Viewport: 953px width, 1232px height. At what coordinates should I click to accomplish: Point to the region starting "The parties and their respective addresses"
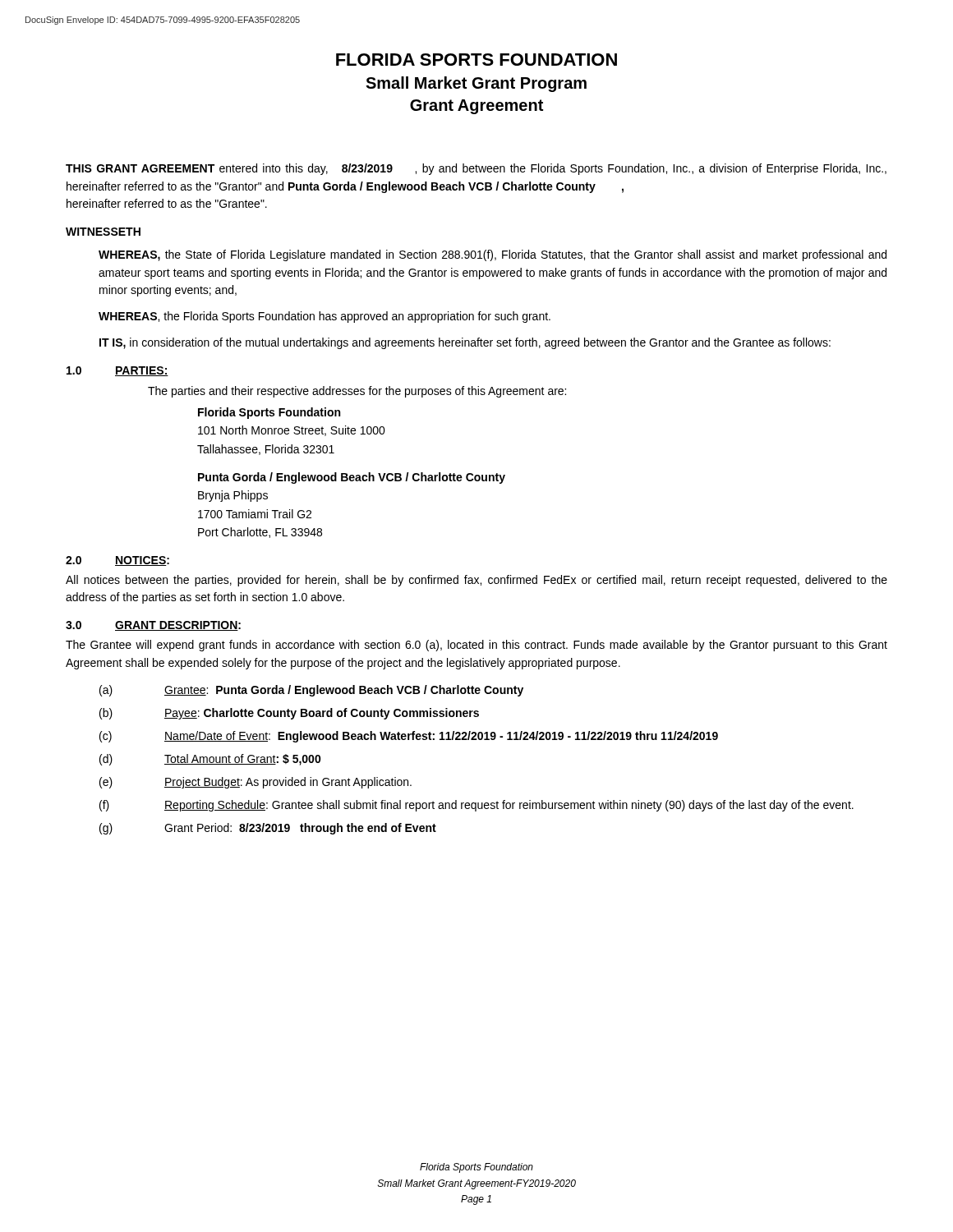coord(357,392)
